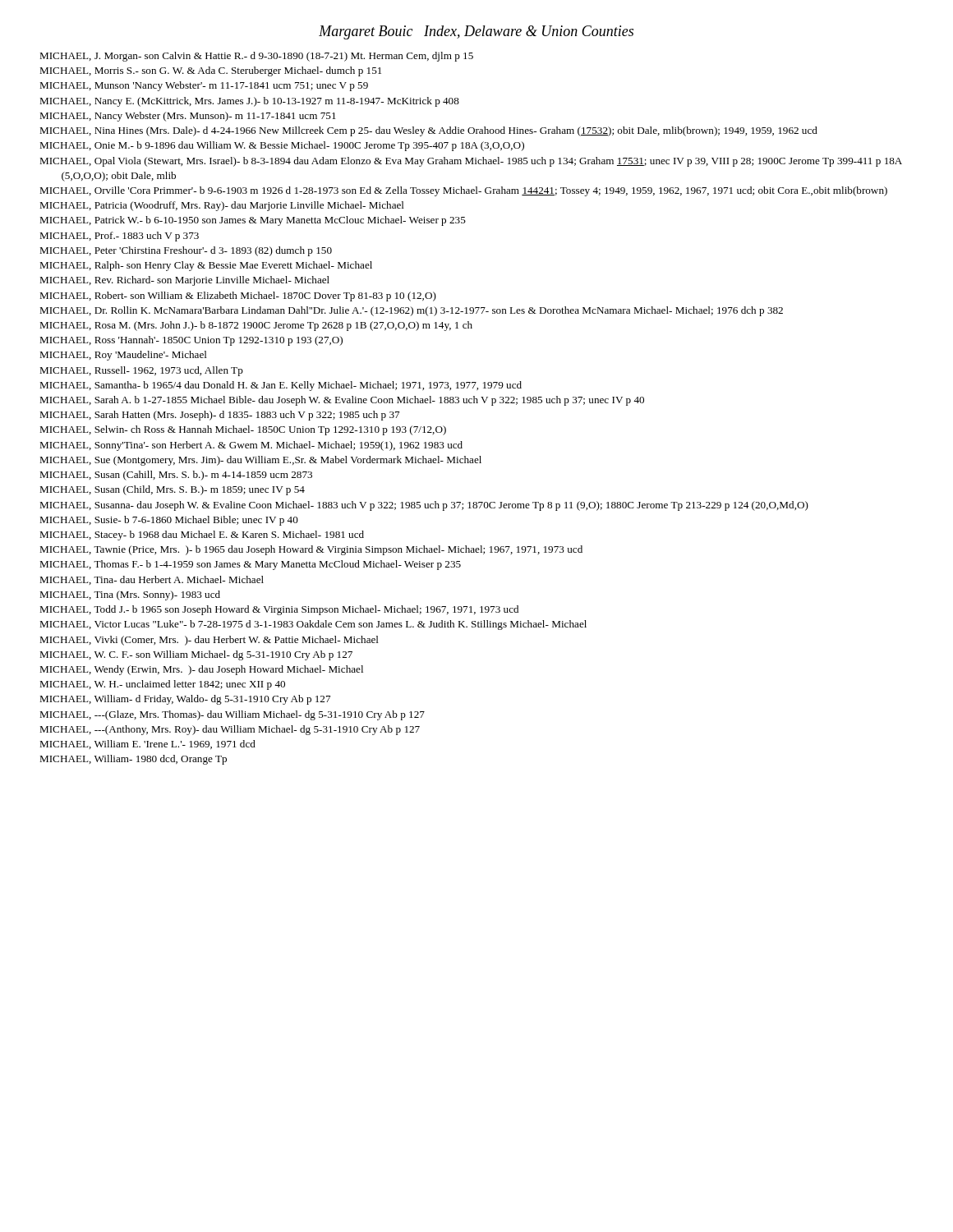Image resolution: width=953 pixels, height=1232 pixels.
Task: Locate the block of text that opens with "MICHAEL, Nancy Webster (Mrs. Munson)- m 11-17-1841"
Action: (188, 115)
